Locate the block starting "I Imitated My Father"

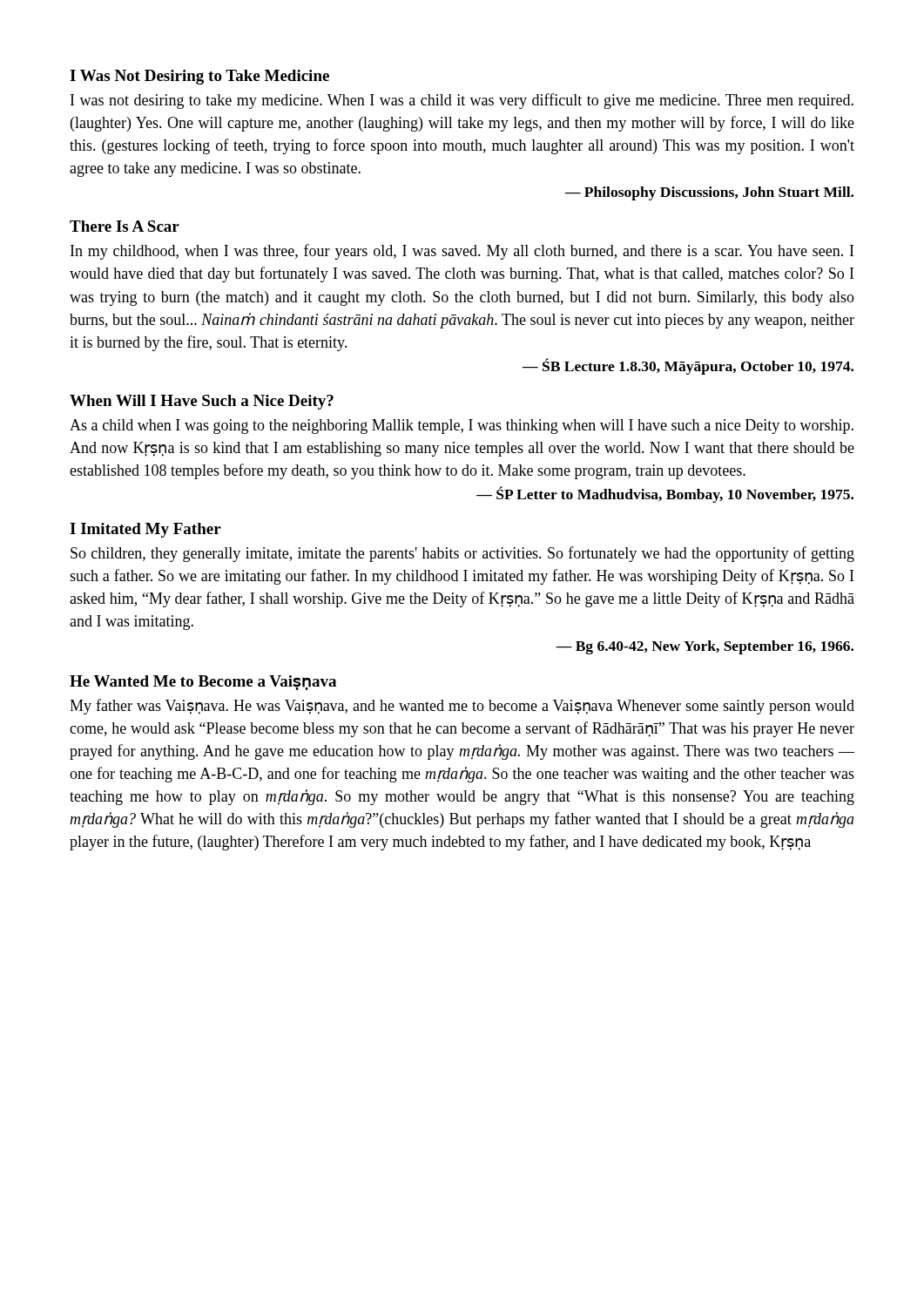145,529
